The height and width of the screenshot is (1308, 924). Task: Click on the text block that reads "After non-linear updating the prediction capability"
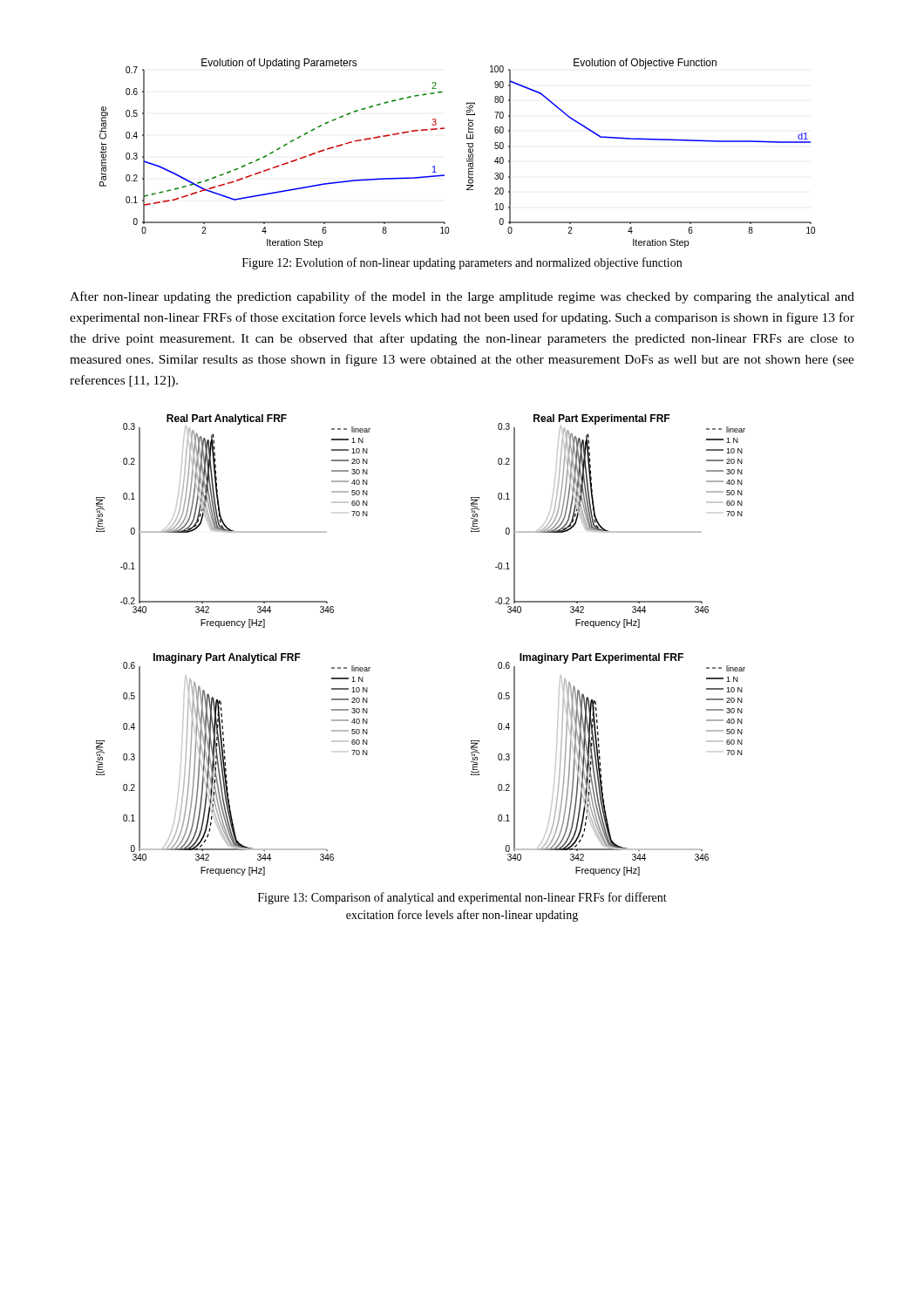462,338
